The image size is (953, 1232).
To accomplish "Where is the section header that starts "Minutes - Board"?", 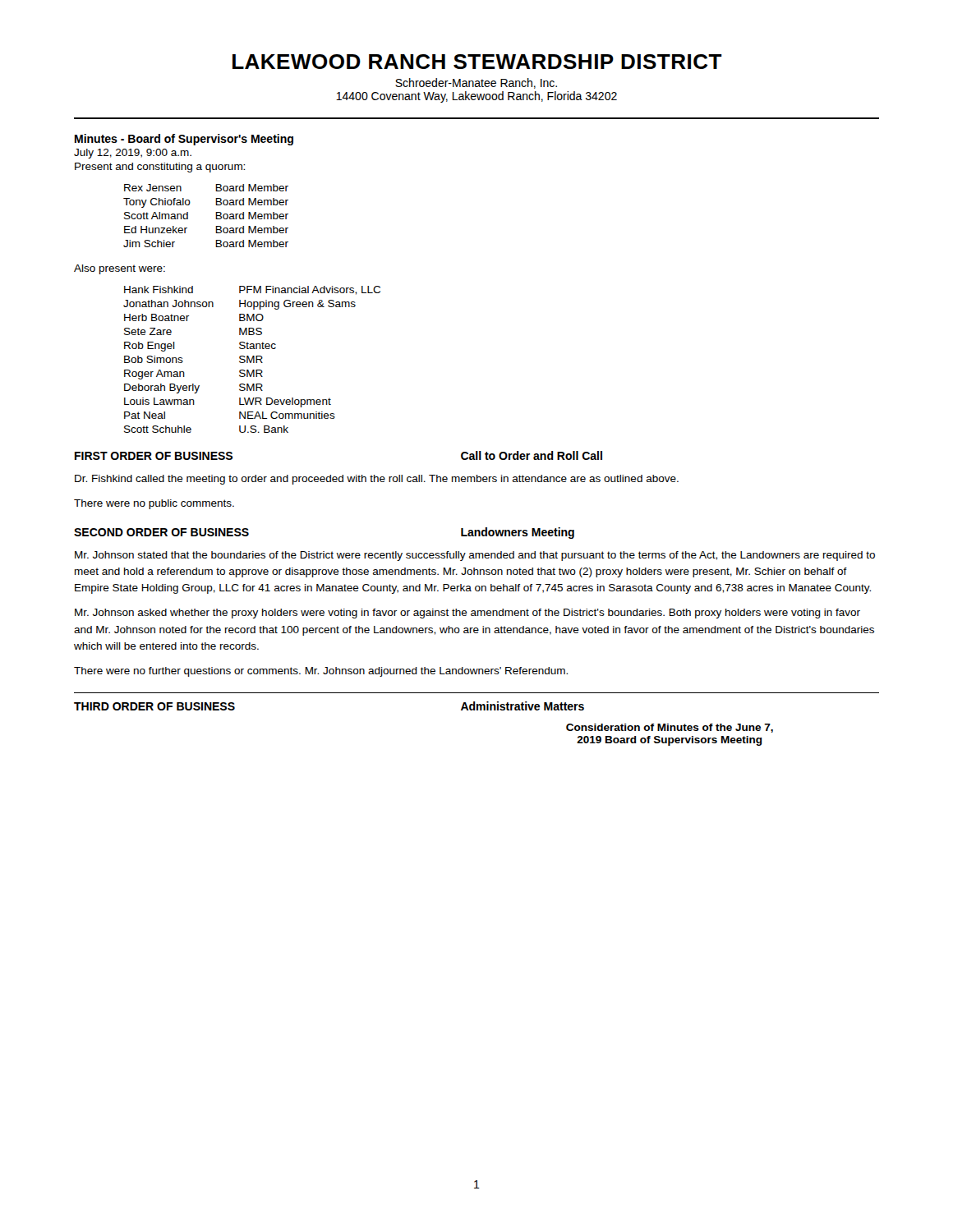I will [184, 145].
